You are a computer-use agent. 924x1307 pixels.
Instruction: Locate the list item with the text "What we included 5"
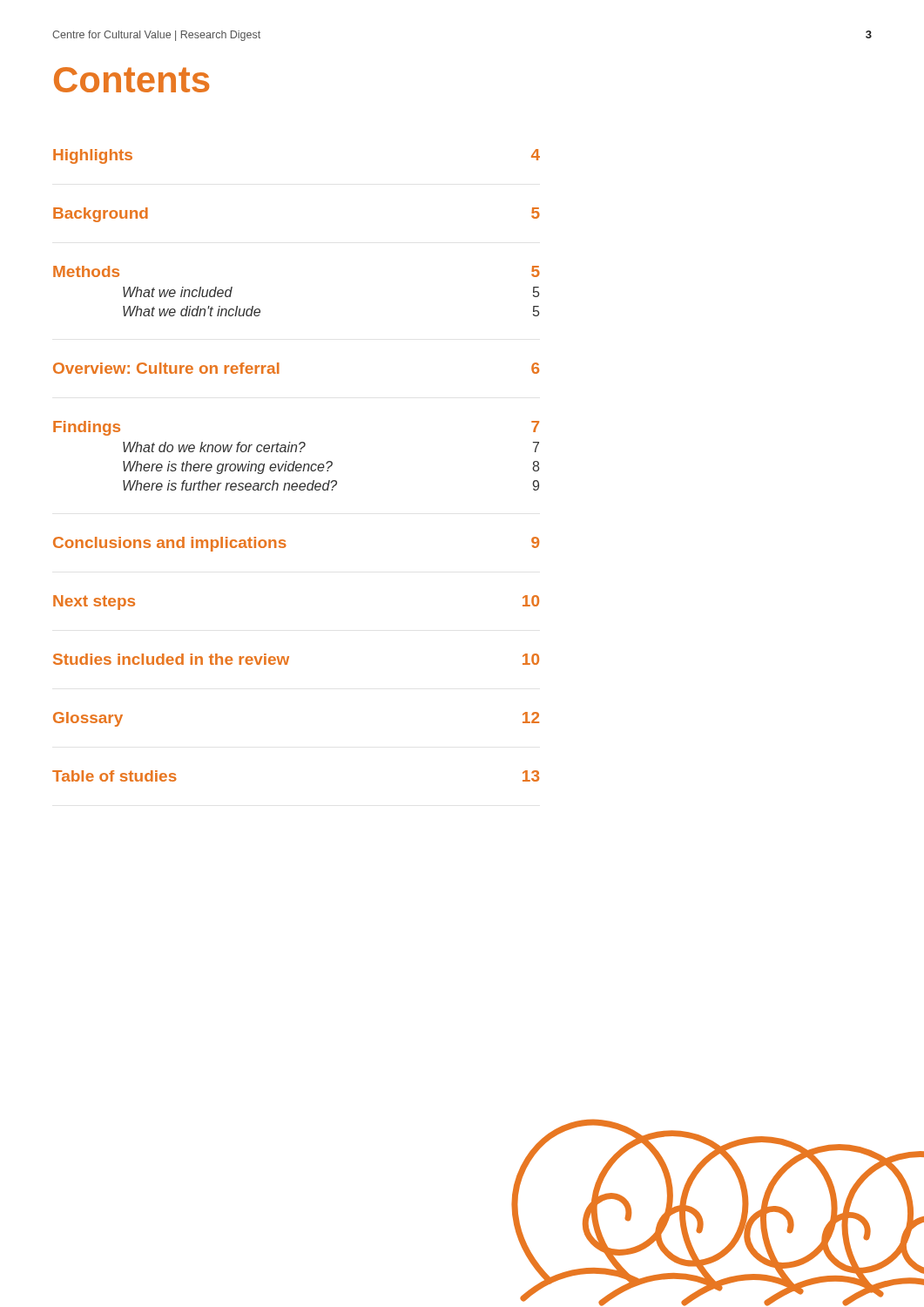[185, 291]
